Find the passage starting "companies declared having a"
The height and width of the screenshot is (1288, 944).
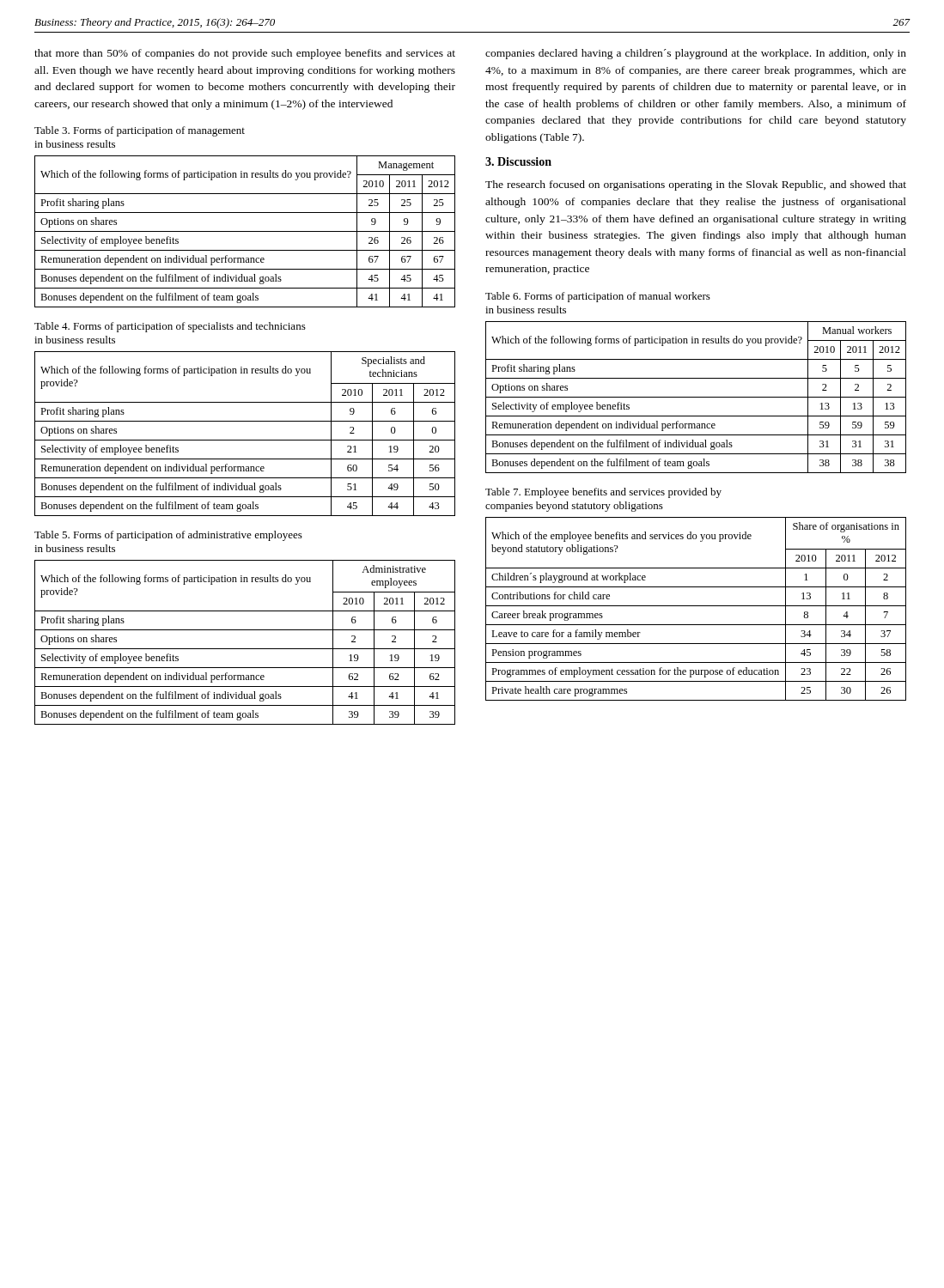click(696, 95)
